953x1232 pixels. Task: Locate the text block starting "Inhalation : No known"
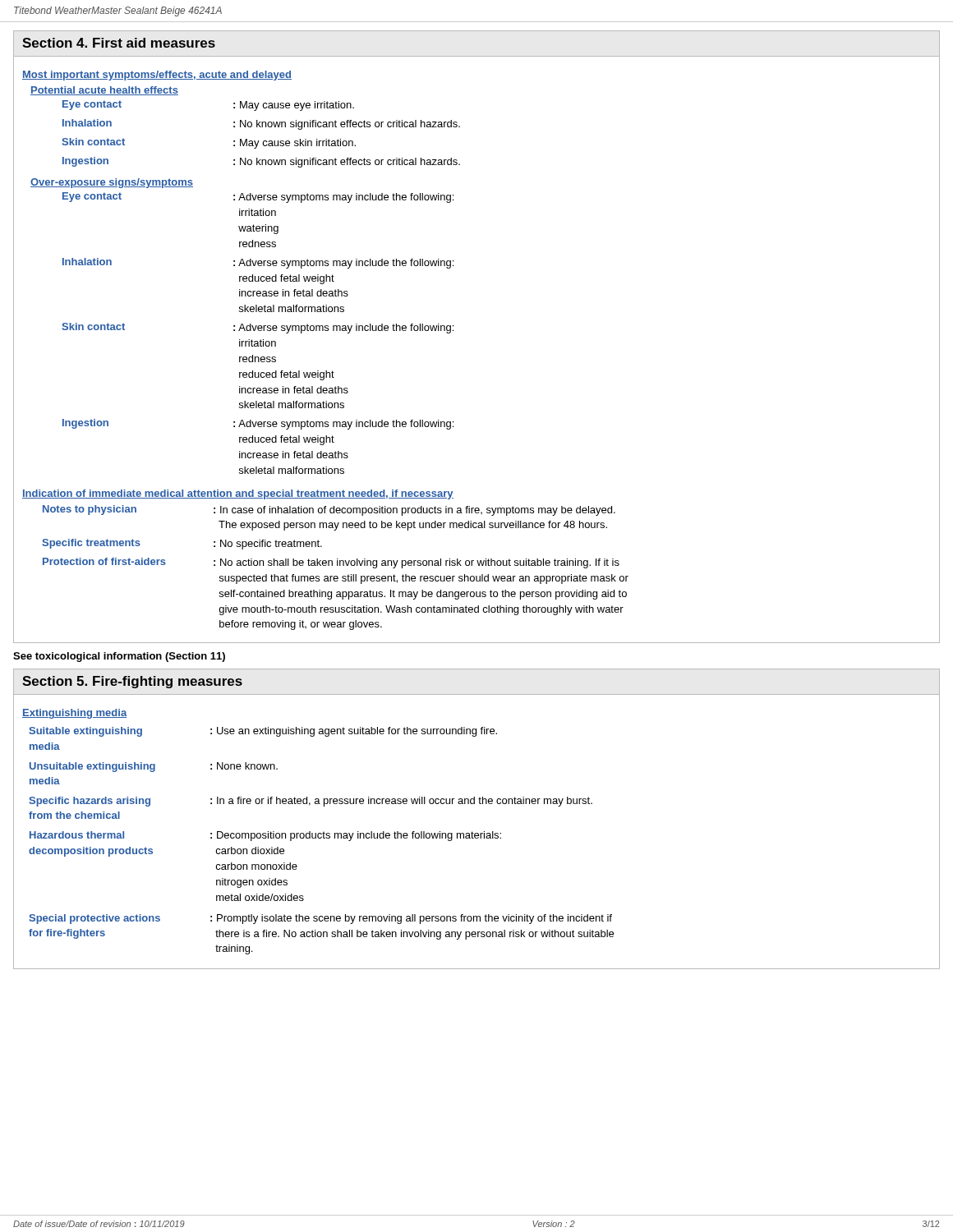pyautogui.click(x=261, y=124)
